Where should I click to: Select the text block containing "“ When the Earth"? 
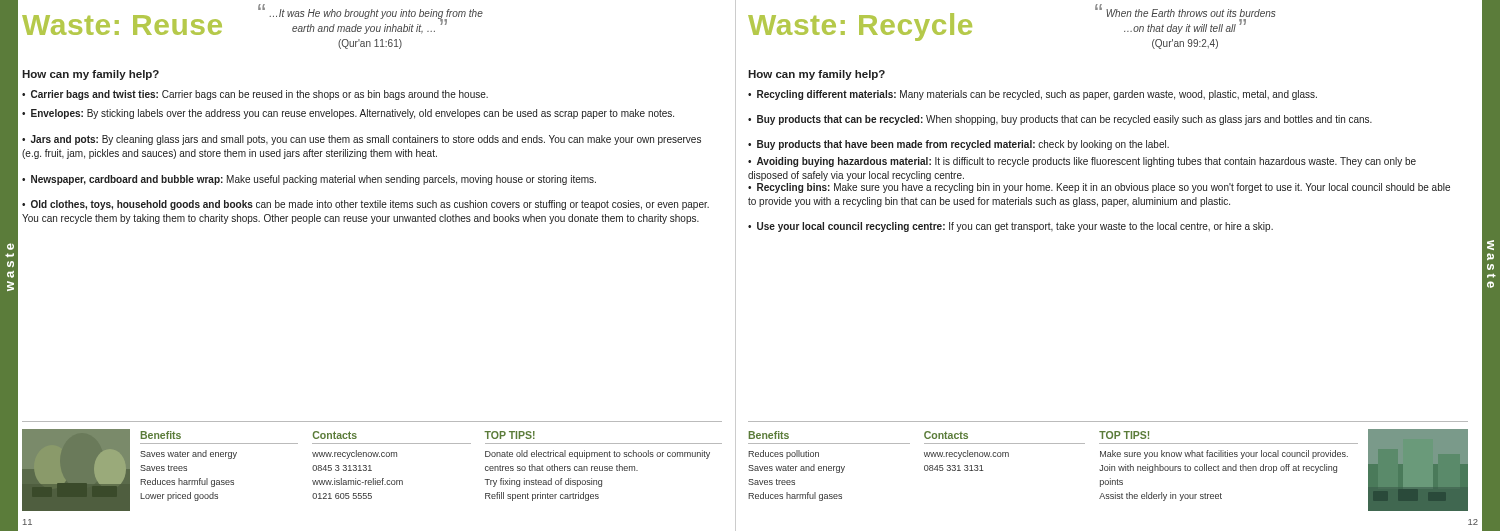[x=1185, y=28]
